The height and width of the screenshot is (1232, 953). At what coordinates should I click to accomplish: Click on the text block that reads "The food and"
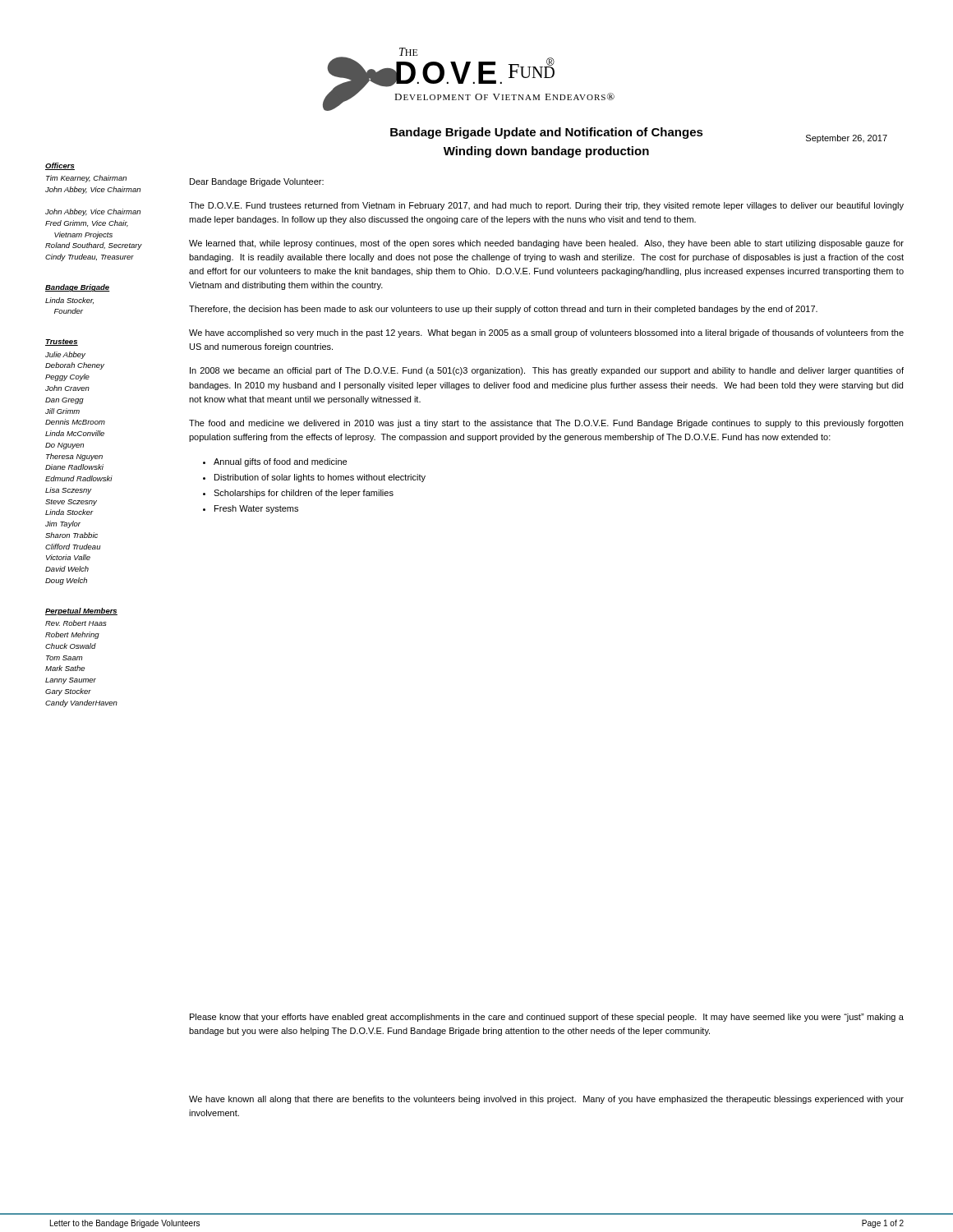point(546,430)
